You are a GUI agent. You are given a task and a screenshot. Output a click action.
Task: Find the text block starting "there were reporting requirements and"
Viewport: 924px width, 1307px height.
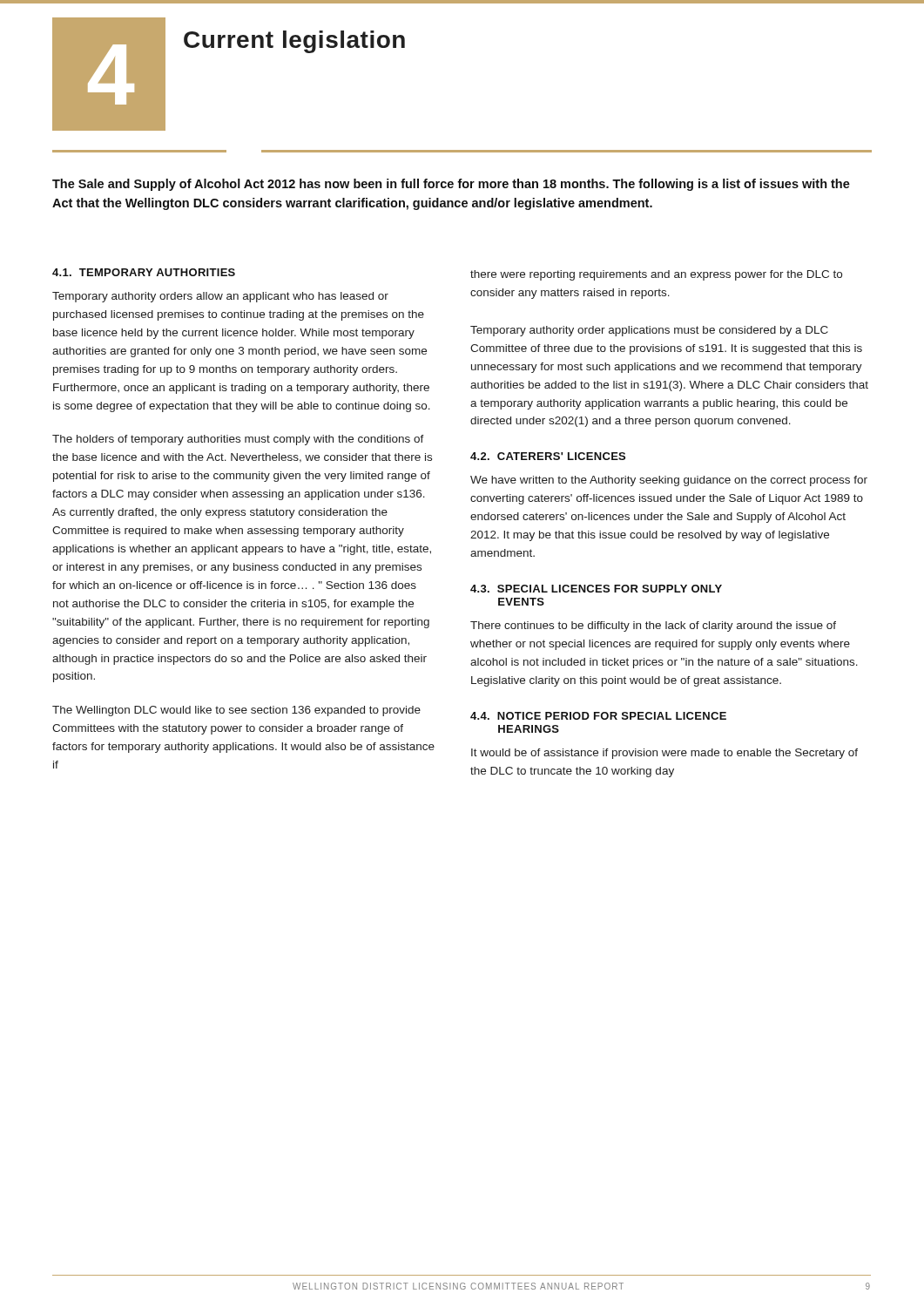[657, 283]
